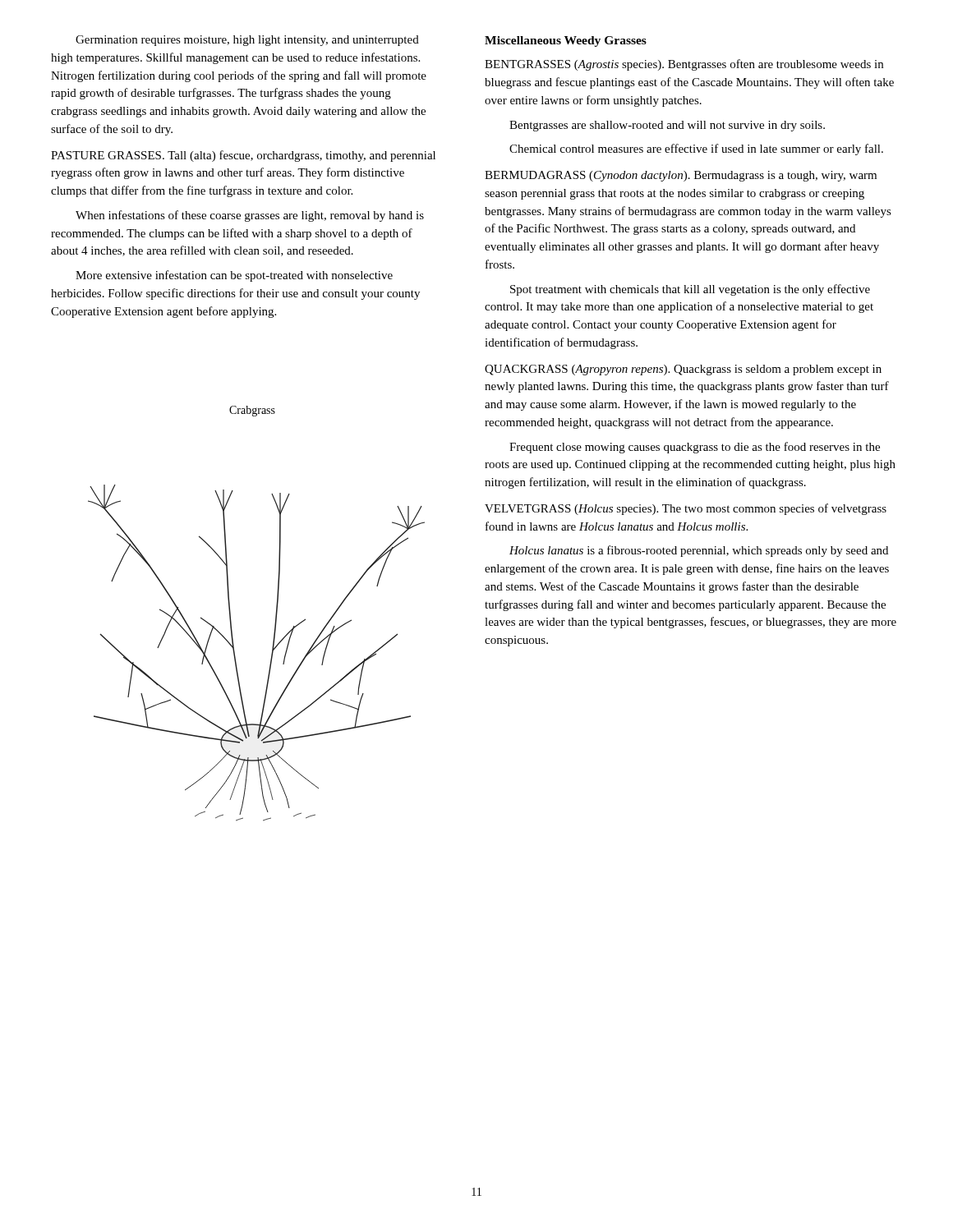Find the illustration

click(252, 626)
